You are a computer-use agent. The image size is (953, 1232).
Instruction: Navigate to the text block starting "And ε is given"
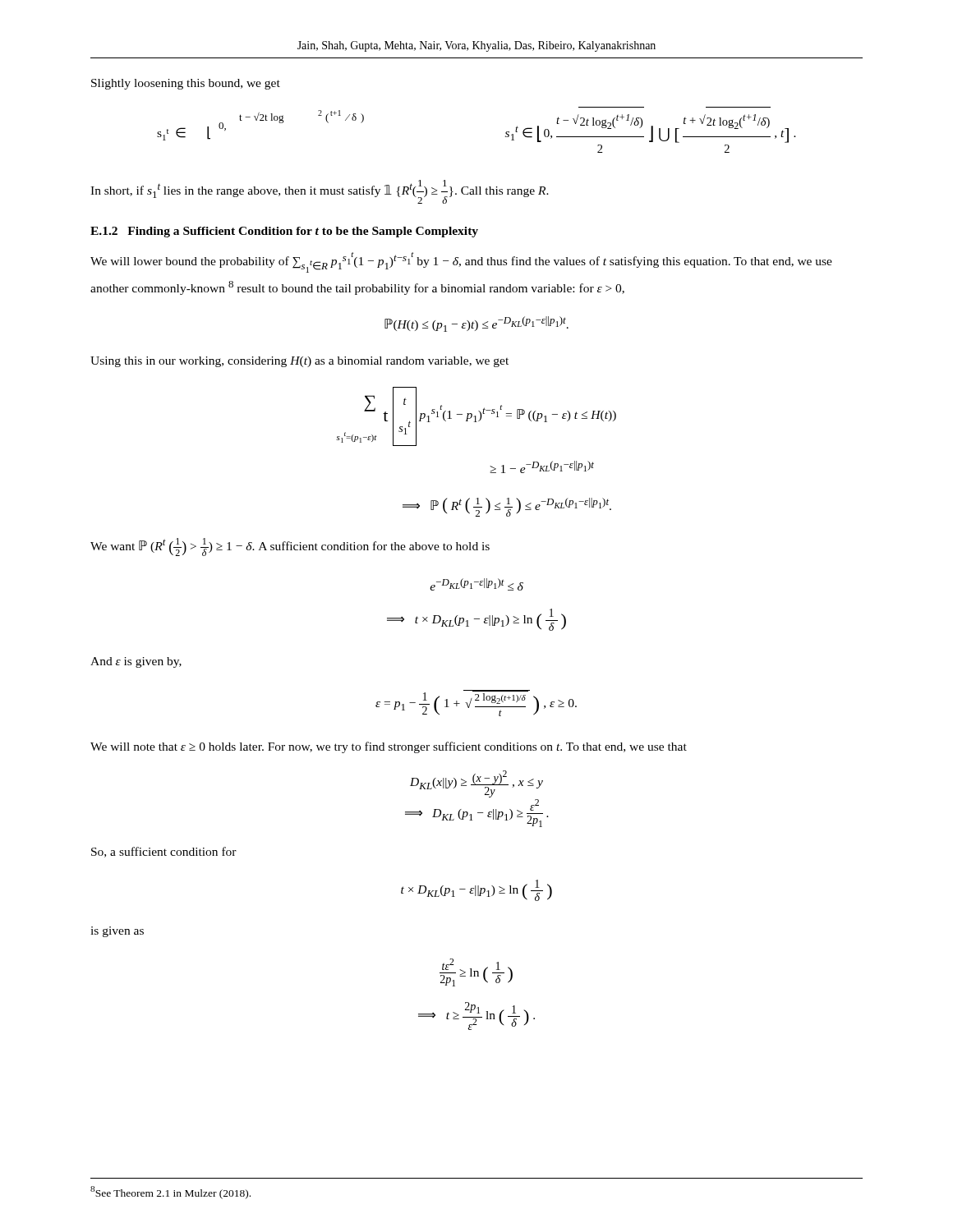tap(136, 661)
